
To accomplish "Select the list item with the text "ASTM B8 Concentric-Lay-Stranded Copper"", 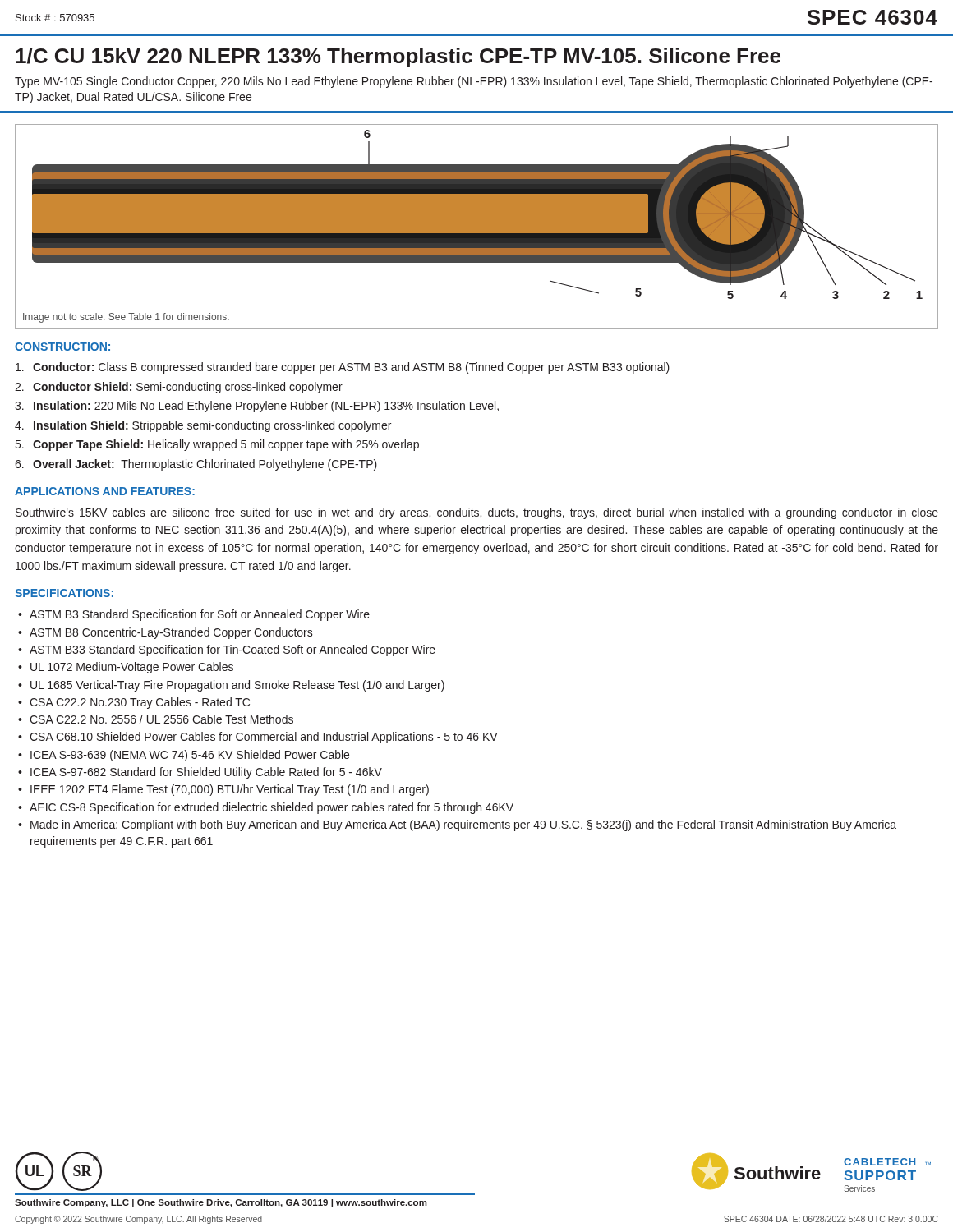I will point(171,632).
